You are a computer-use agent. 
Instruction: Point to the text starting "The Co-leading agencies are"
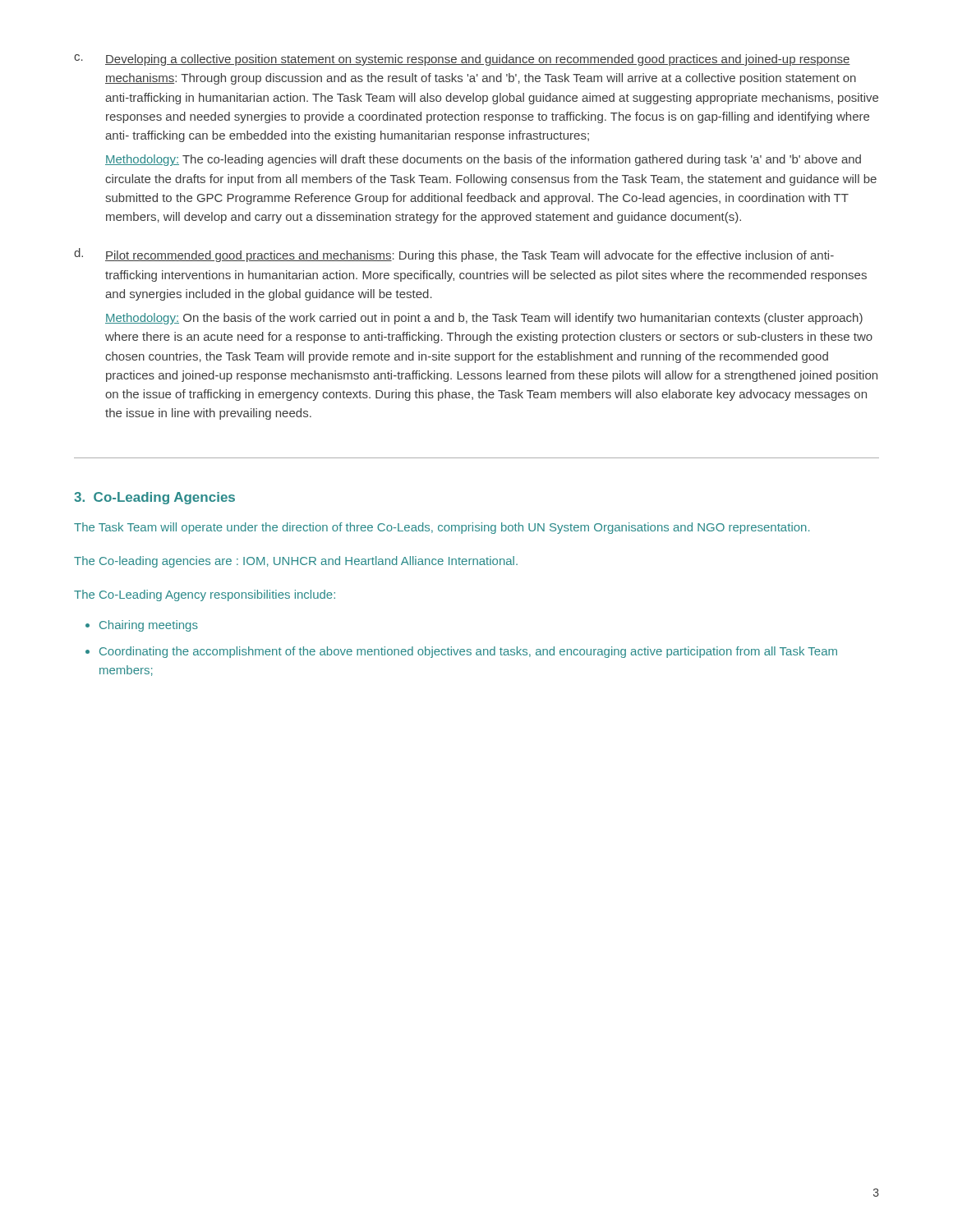(x=296, y=560)
